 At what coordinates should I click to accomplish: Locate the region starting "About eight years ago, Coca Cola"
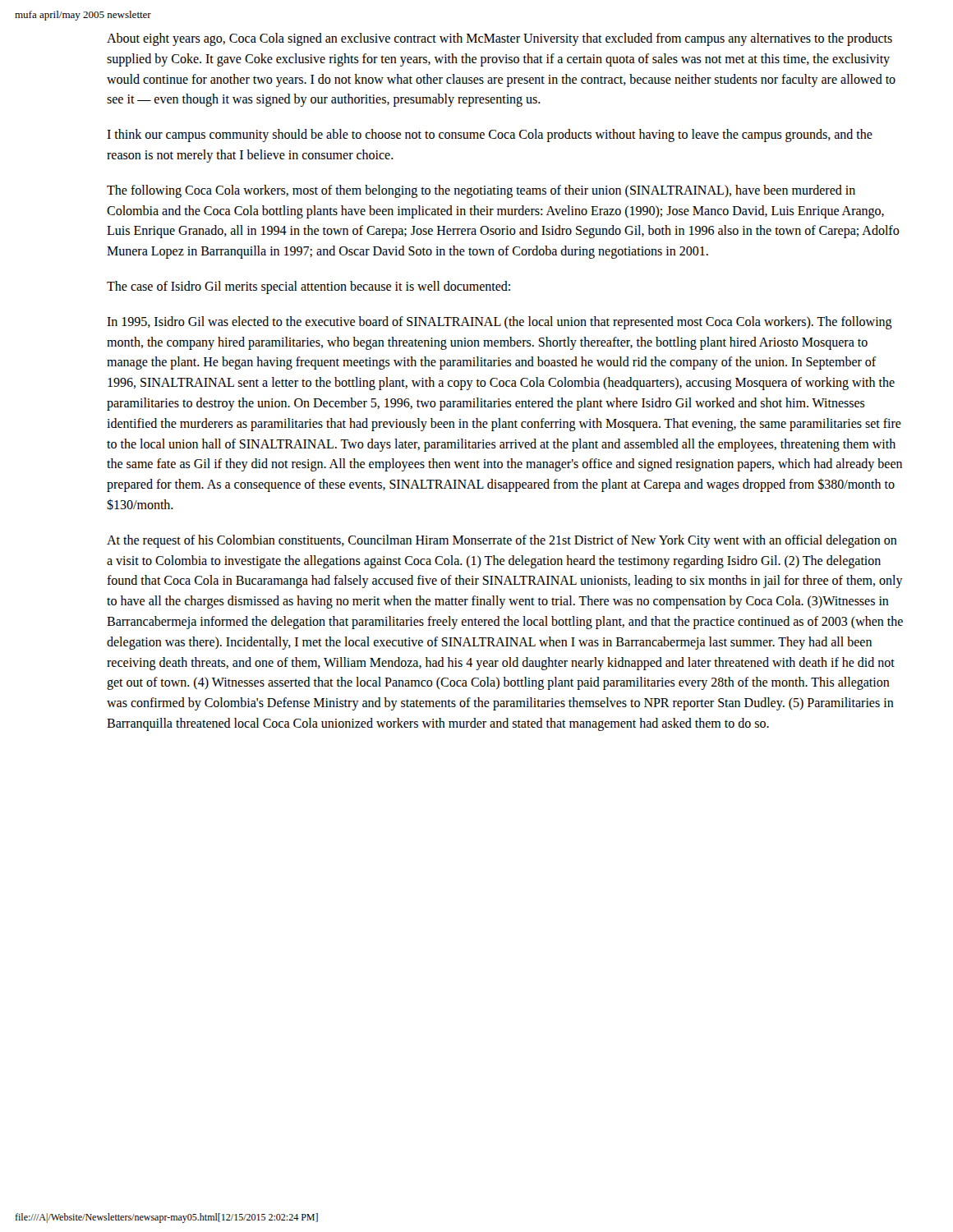tap(501, 69)
